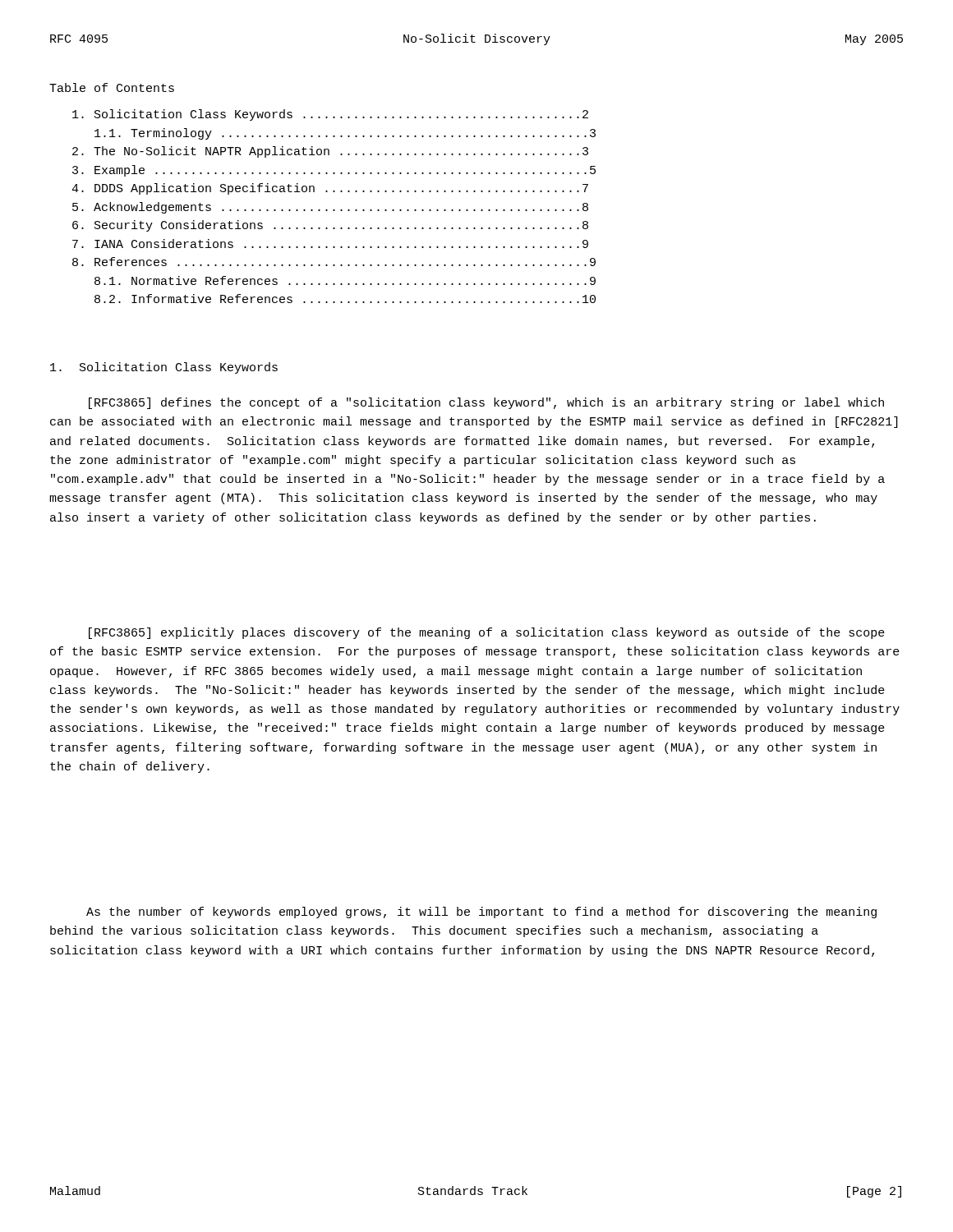The image size is (953, 1232).
Task: Locate the block of text that opens with "[RFC3865] explicitly places discovery of the meaning of"
Action: pos(476,701)
